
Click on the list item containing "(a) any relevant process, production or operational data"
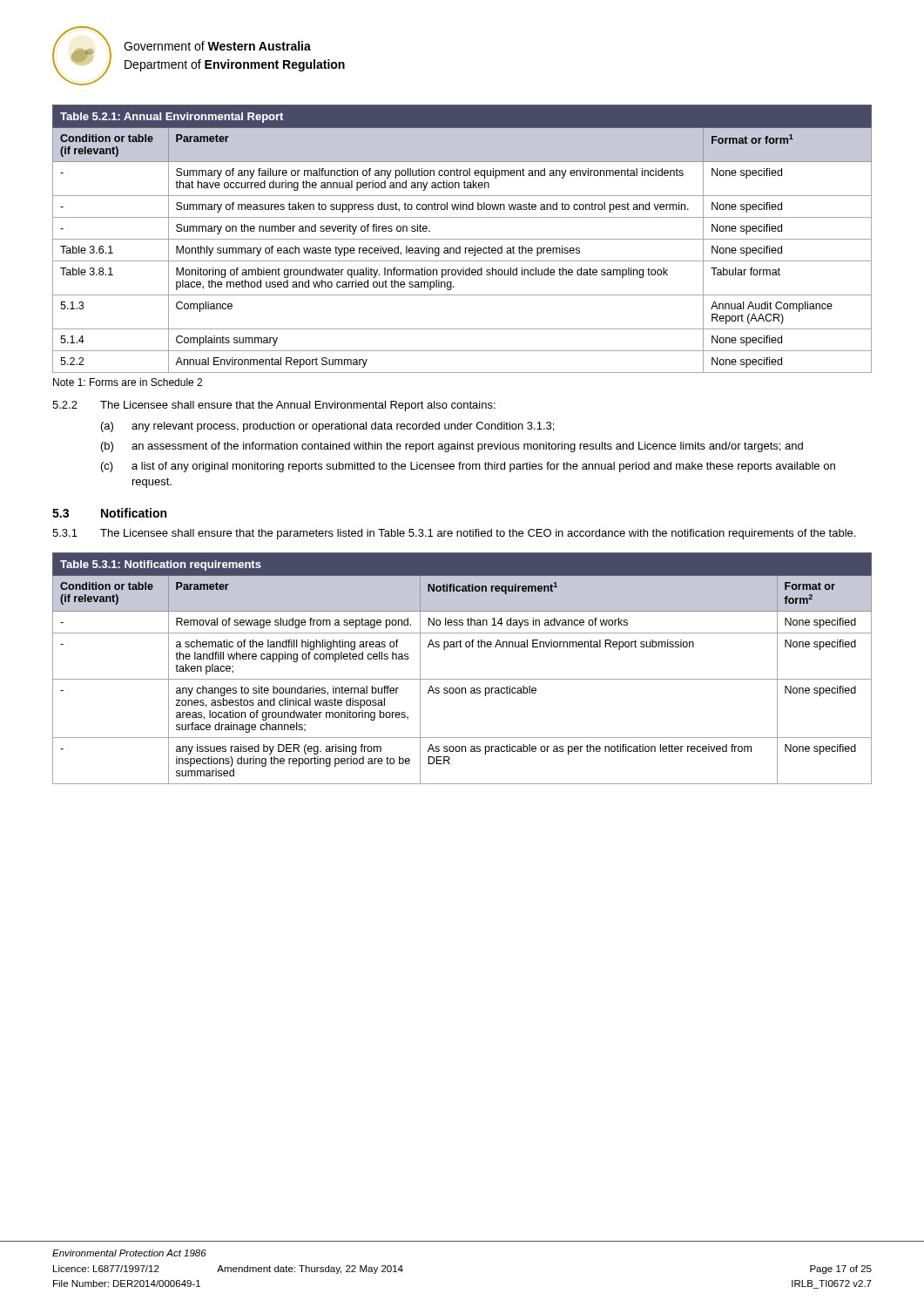pos(486,426)
